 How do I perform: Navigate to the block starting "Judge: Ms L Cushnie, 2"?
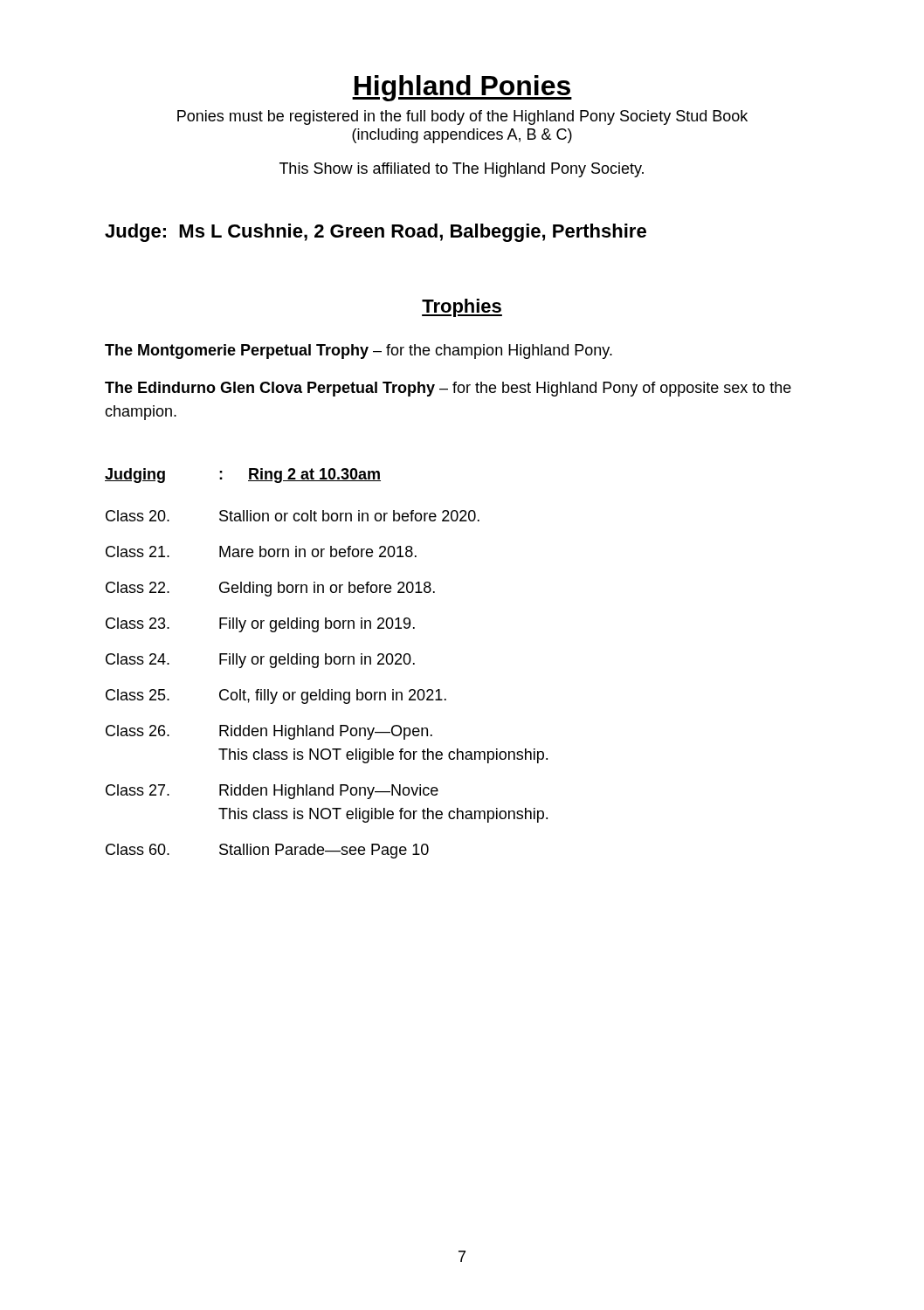pos(376,231)
